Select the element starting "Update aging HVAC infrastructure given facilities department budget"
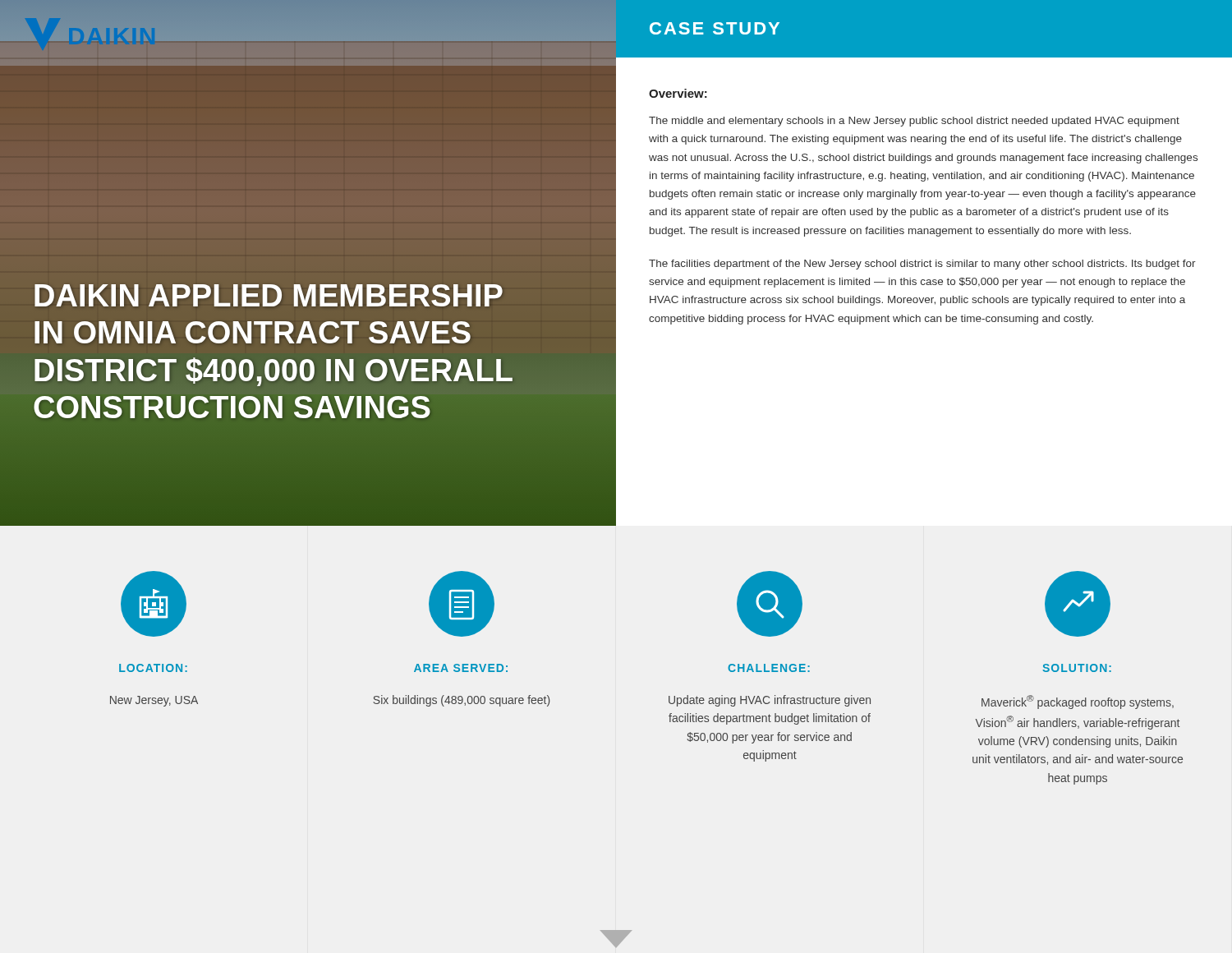 coord(770,728)
